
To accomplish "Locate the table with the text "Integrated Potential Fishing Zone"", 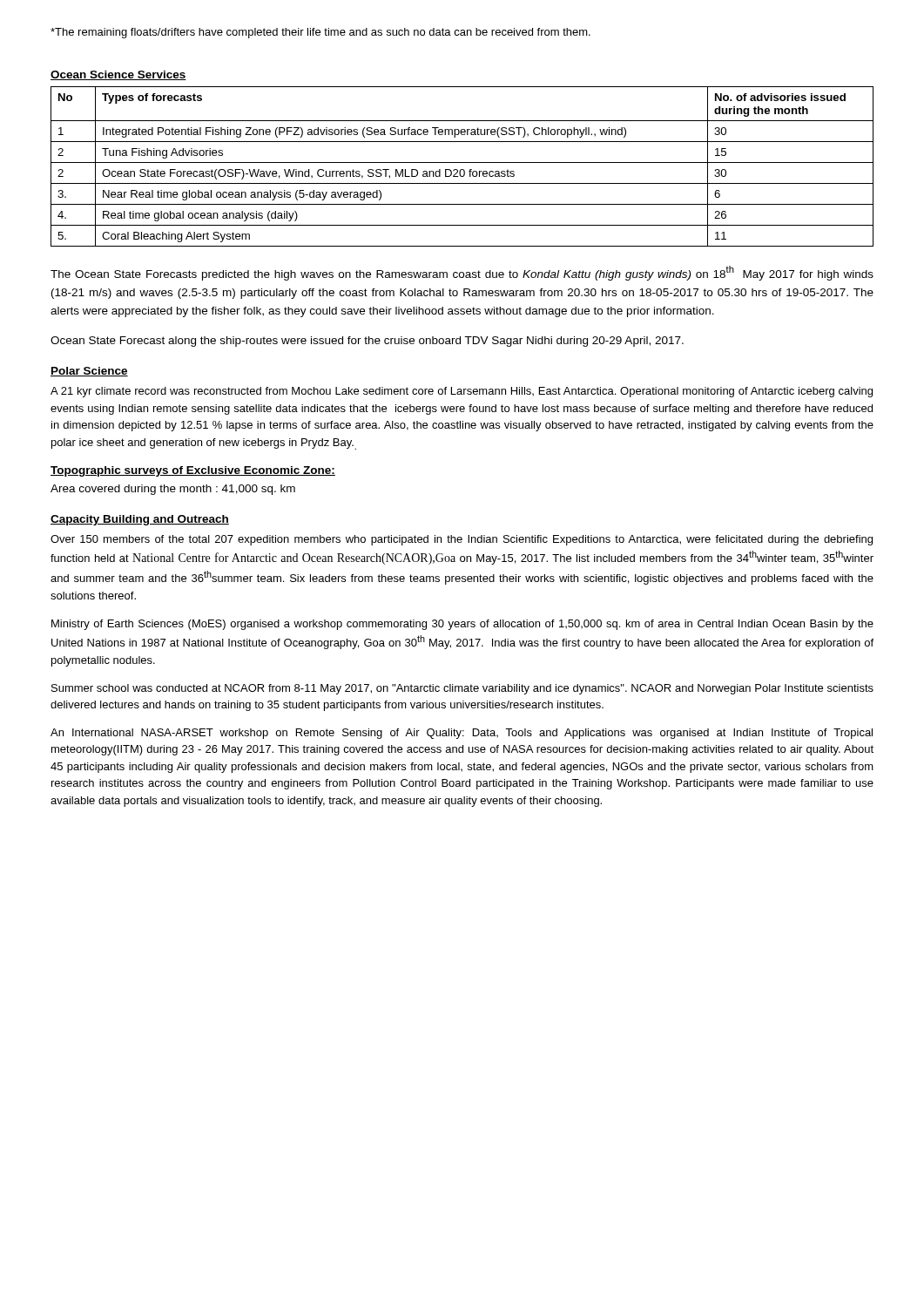I will click(462, 167).
